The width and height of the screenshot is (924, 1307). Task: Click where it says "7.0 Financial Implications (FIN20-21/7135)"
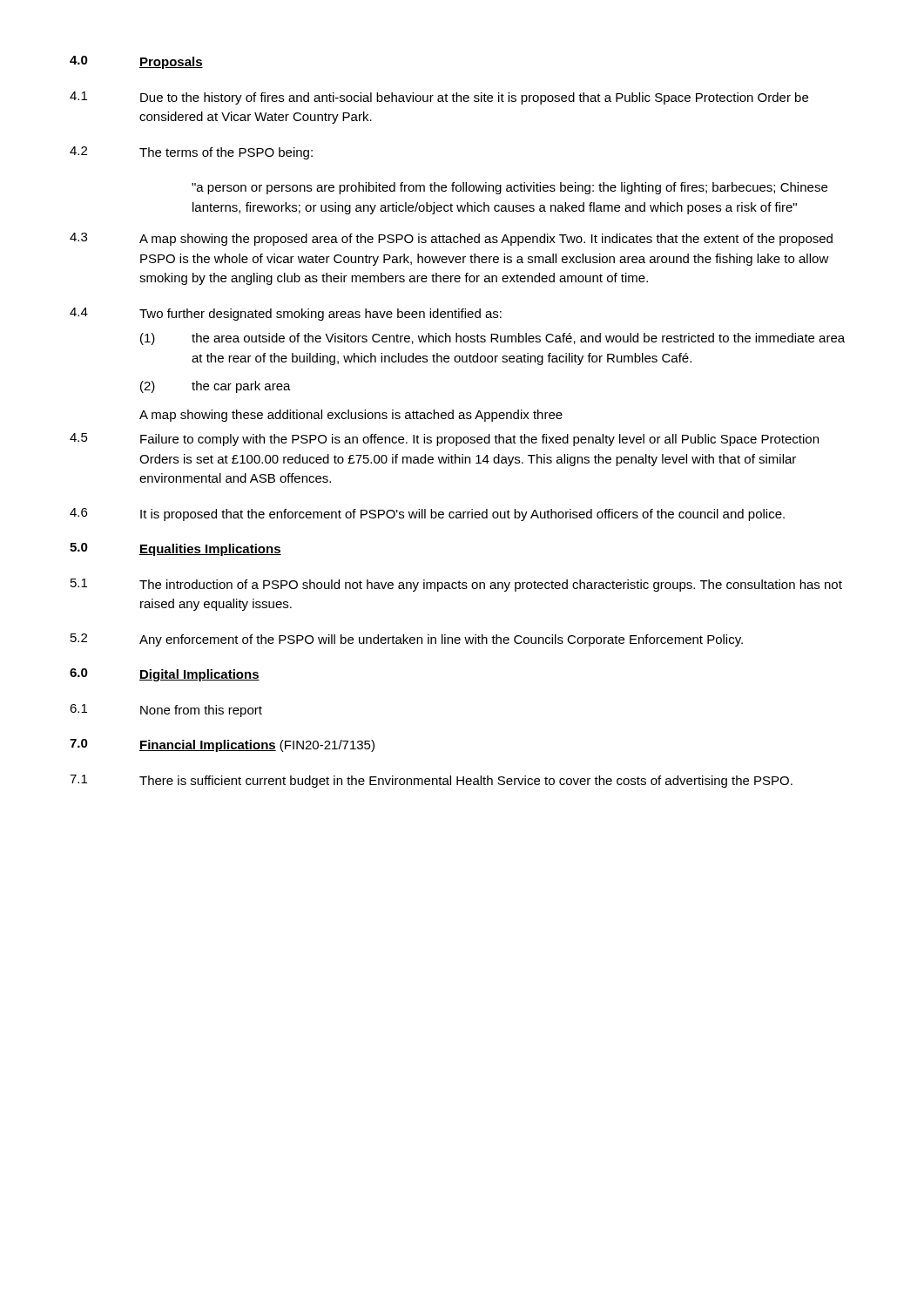coord(222,745)
